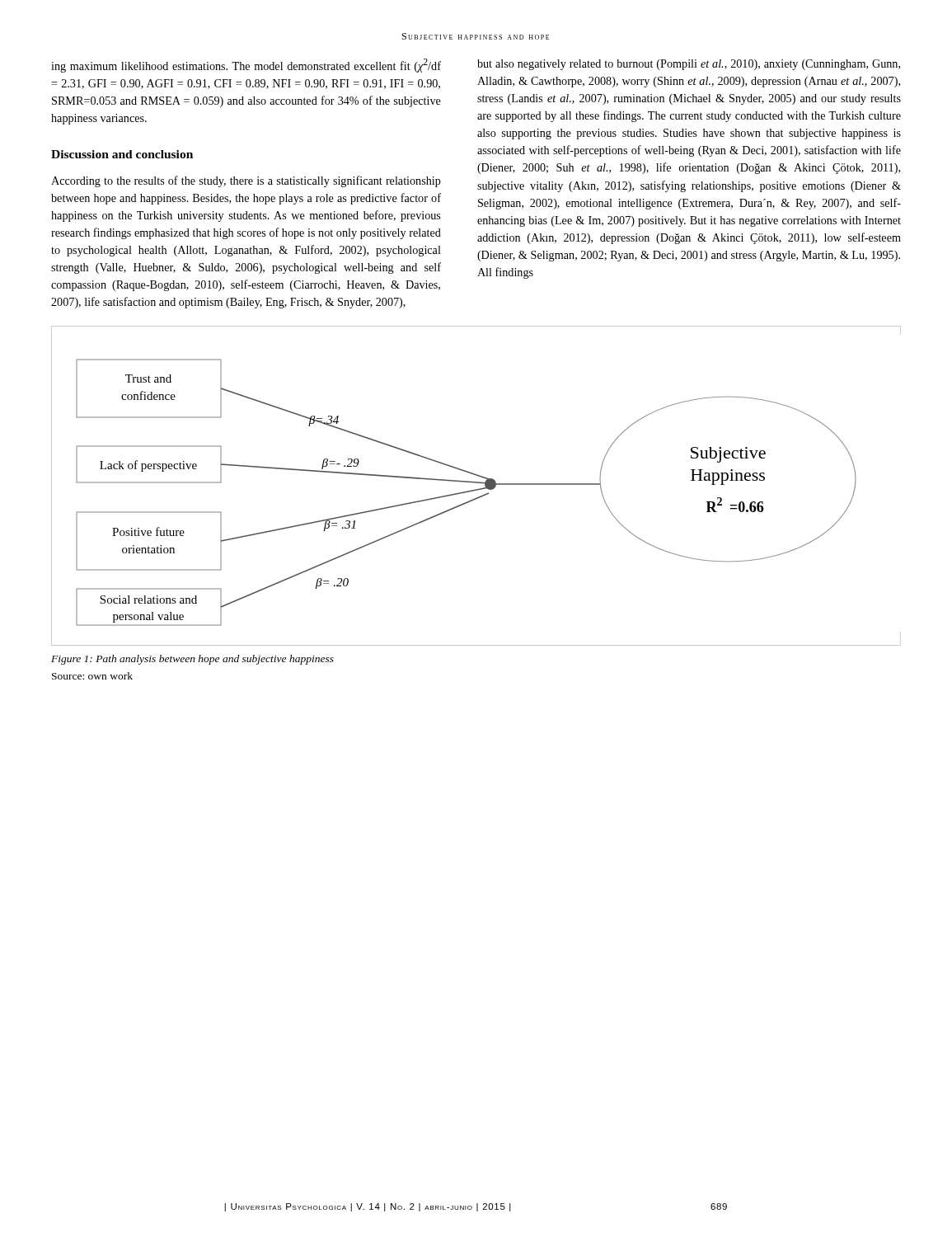Click on the passage starting "Figure 1: Path analysis between hope"
The height and width of the screenshot is (1237, 952).
(192, 658)
